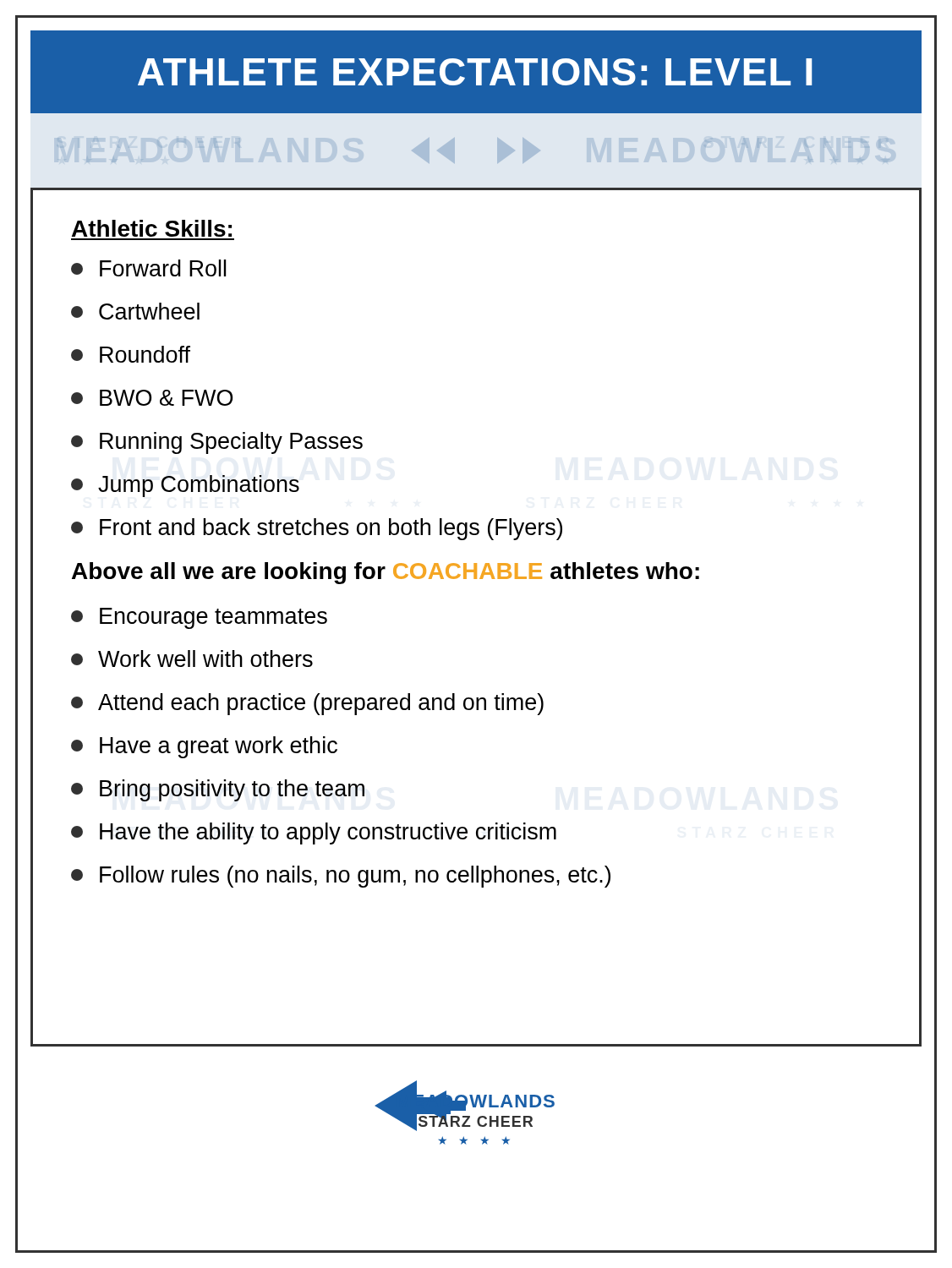Select the text block starting "Follow rules (no nails, no gum, no cellphones,"
Viewport: 952px width, 1268px height.
coord(341,875)
